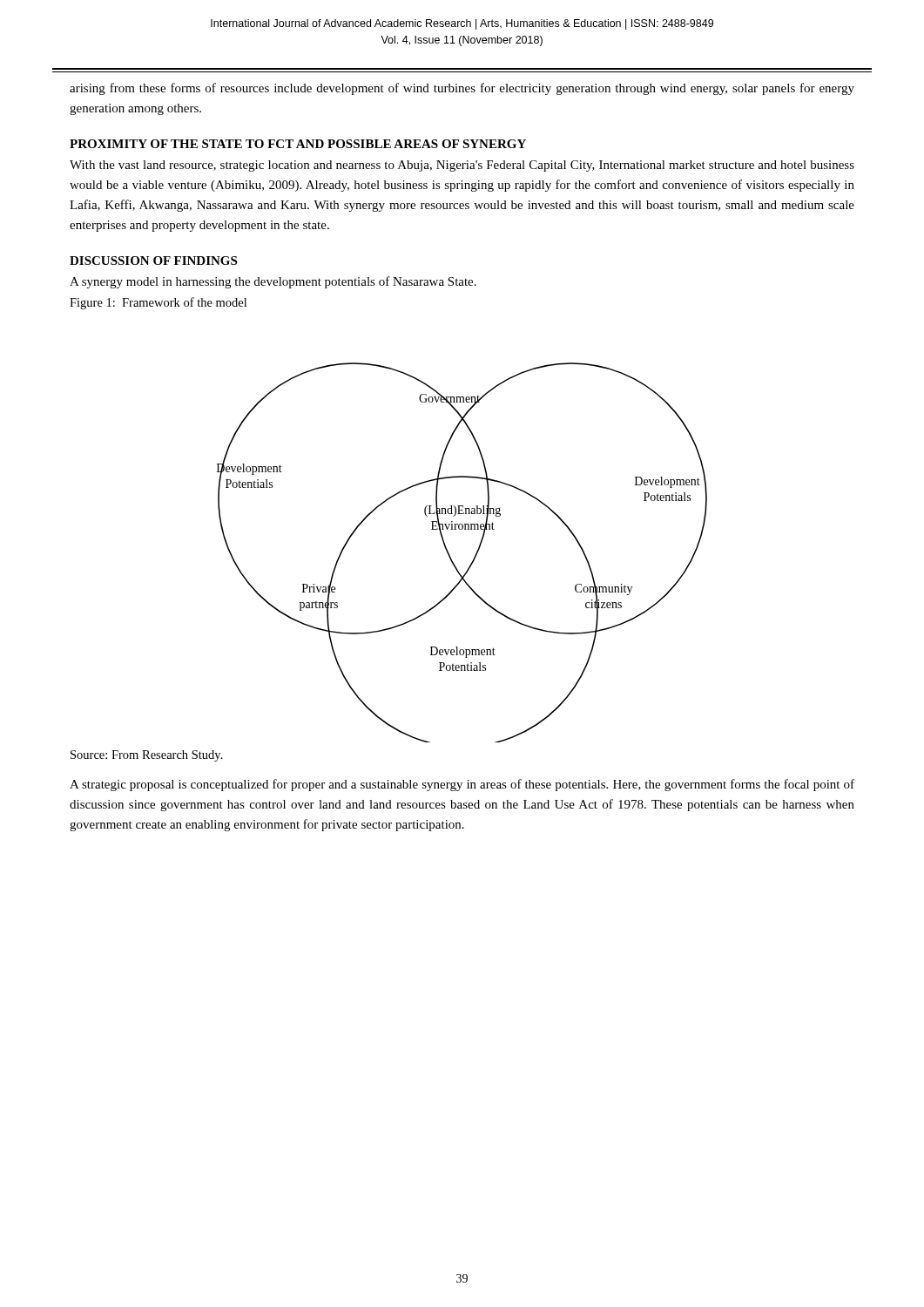Where is the passage that starts "arising from these forms of"?
The width and height of the screenshot is (924, 1307).
pos(462,98)
